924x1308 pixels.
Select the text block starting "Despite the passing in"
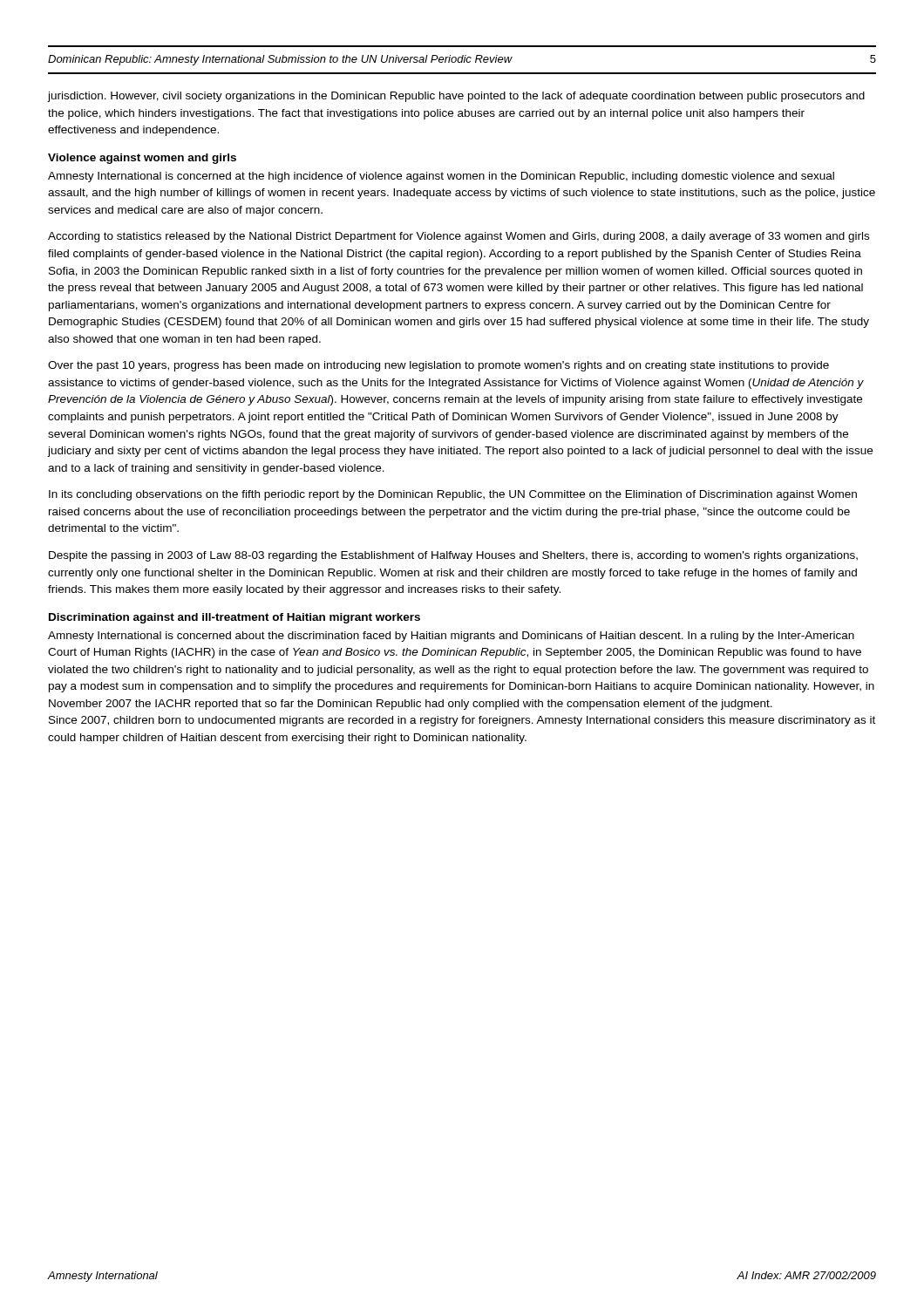[x=462, y=572]
